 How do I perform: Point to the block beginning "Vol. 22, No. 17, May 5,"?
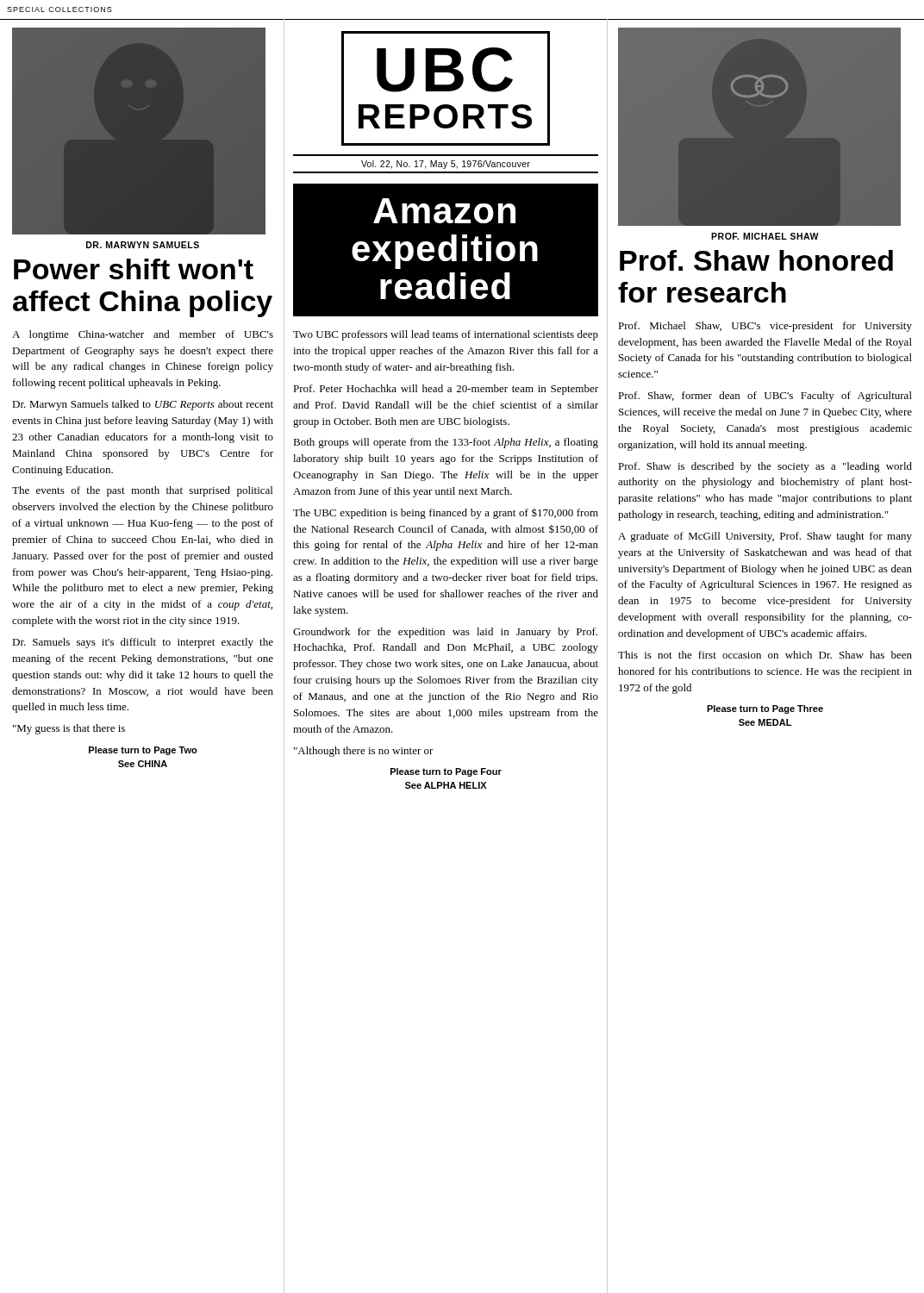pos(446,164)
